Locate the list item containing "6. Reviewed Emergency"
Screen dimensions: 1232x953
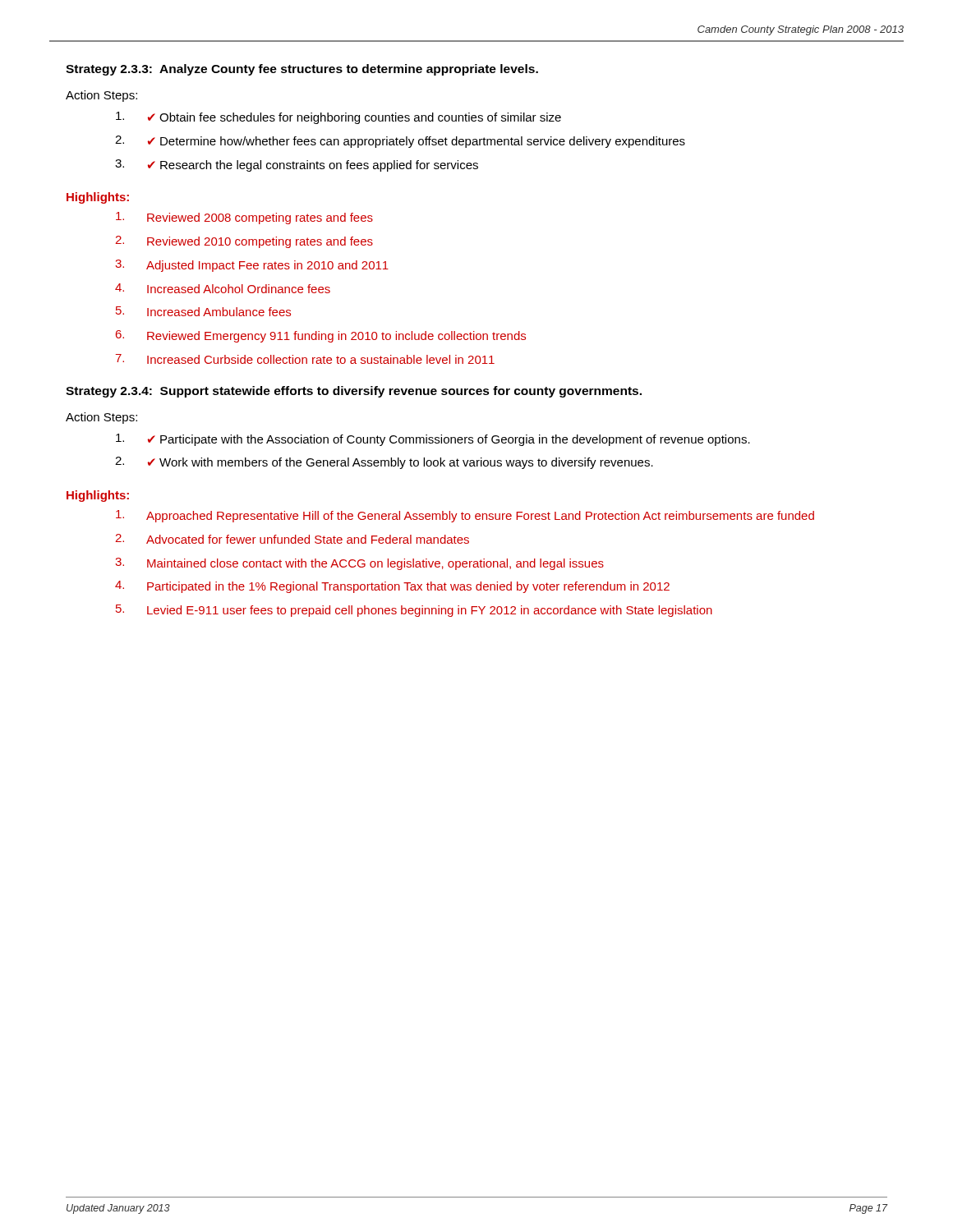coord(501,336)
